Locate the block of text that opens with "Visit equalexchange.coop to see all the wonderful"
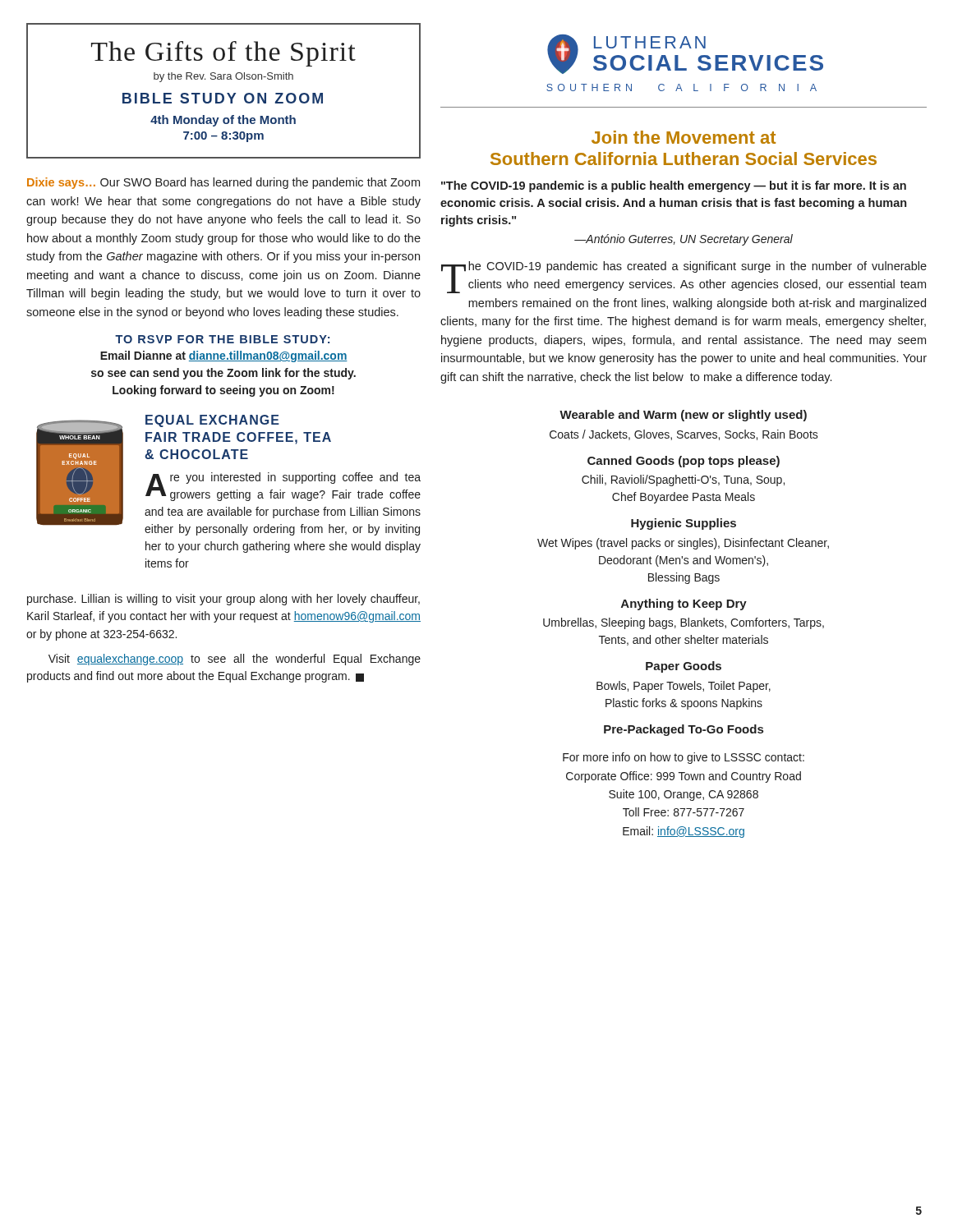 (223, 667)
